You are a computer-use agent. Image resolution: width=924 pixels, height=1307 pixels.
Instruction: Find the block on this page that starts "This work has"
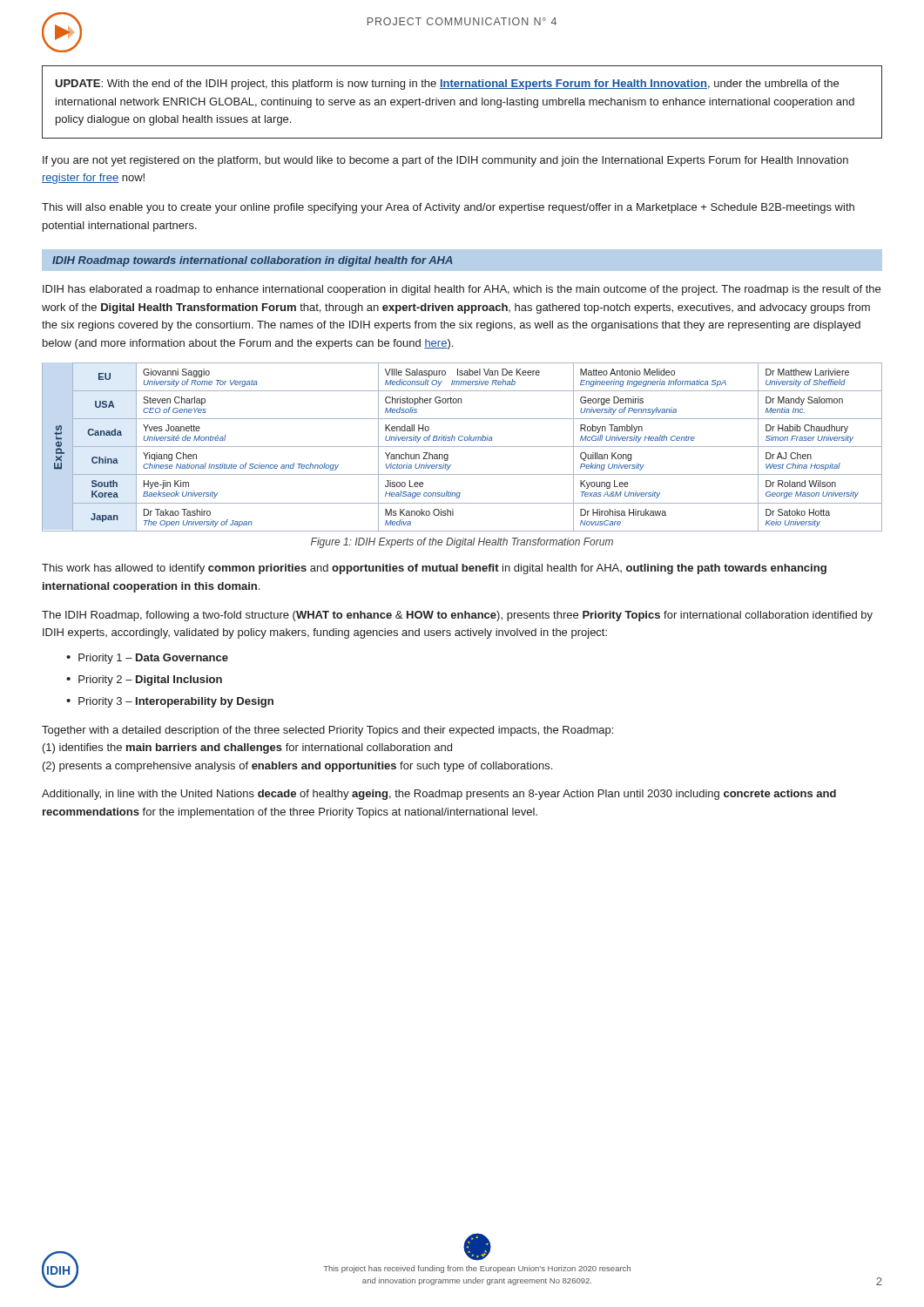(434, 577)
